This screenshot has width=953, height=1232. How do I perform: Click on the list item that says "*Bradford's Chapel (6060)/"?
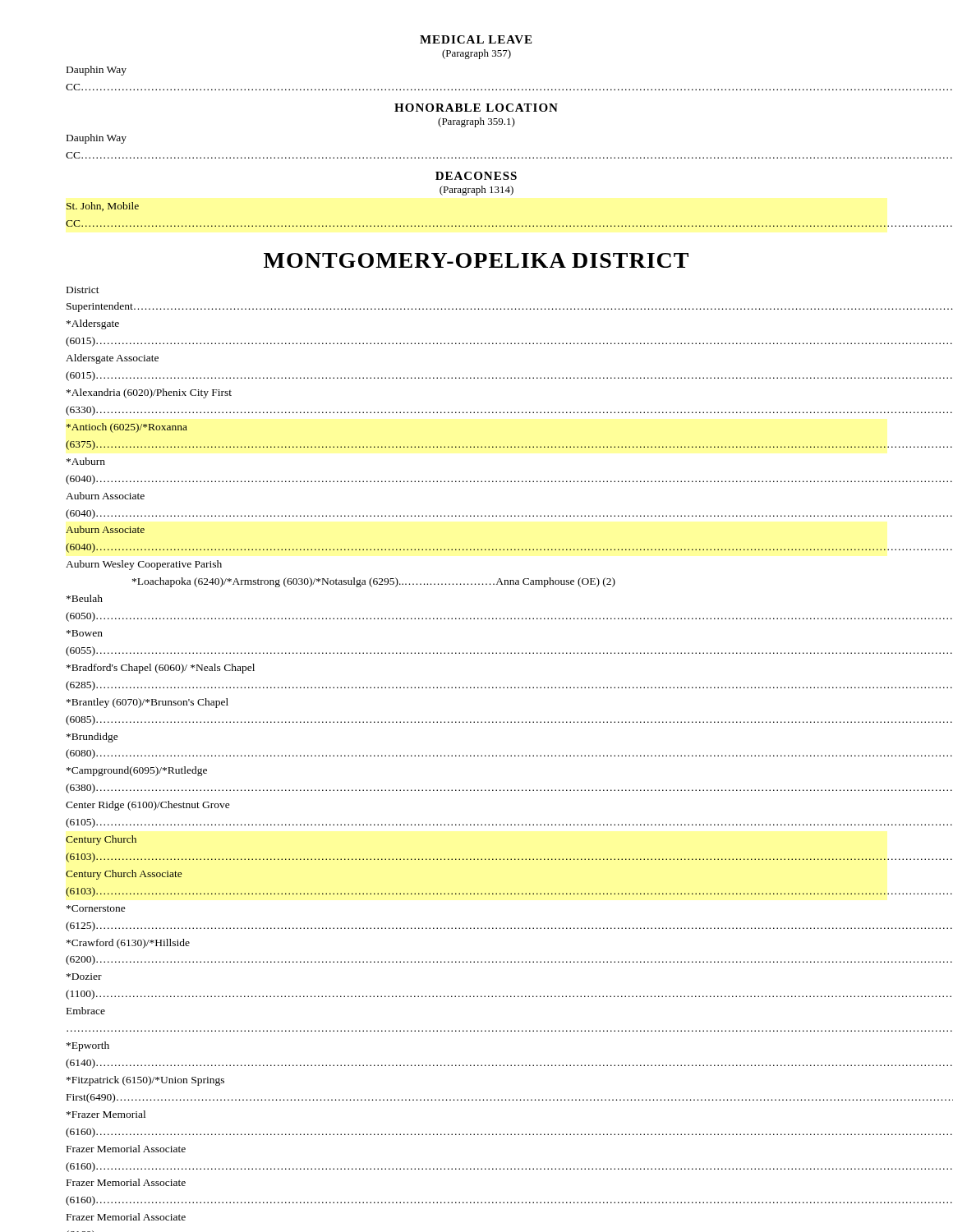[x=476, y=677]
